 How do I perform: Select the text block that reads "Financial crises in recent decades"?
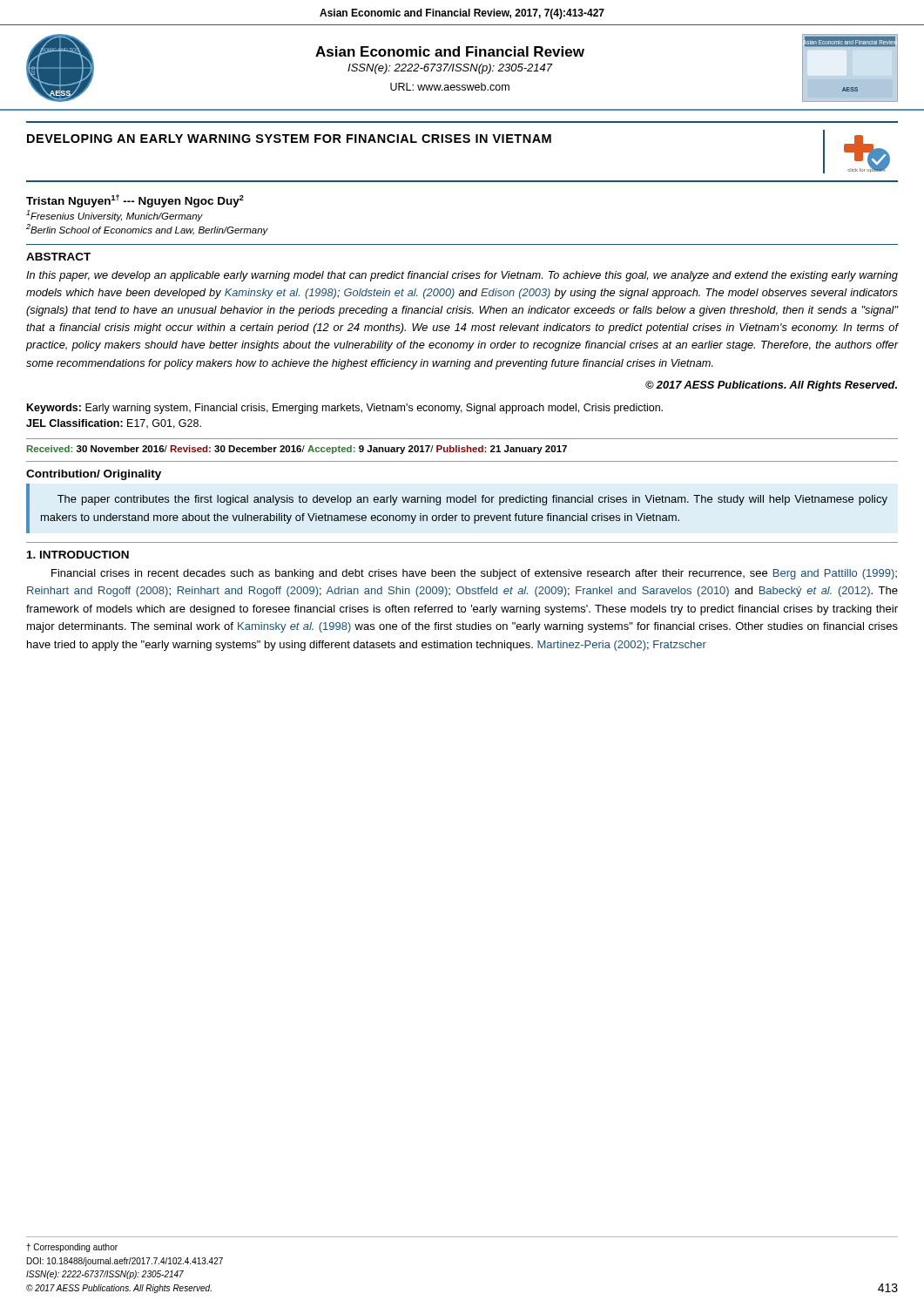point(462,609)
